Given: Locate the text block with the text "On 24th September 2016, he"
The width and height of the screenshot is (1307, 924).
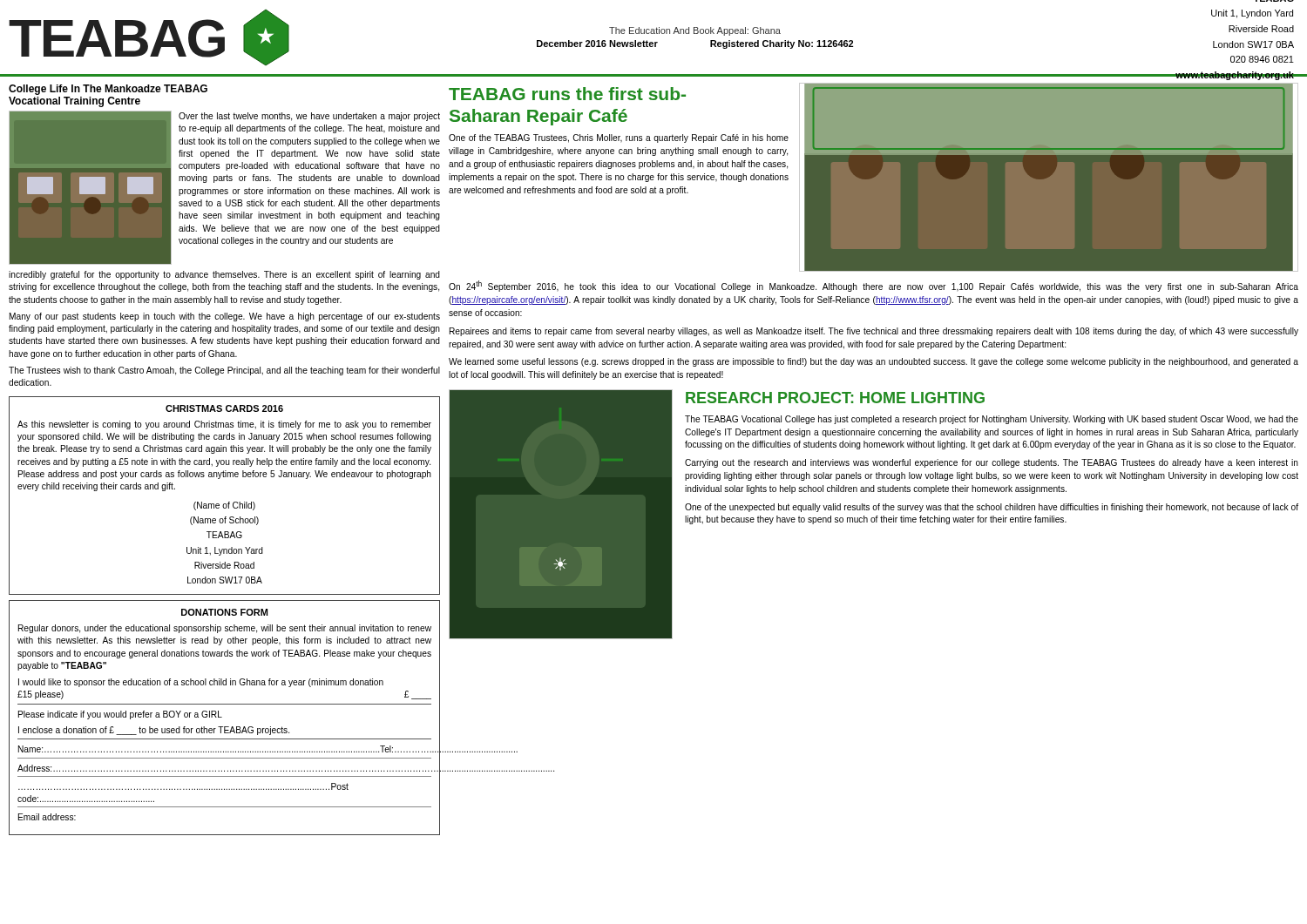Looking at the screenshot, I should [873, 299].
